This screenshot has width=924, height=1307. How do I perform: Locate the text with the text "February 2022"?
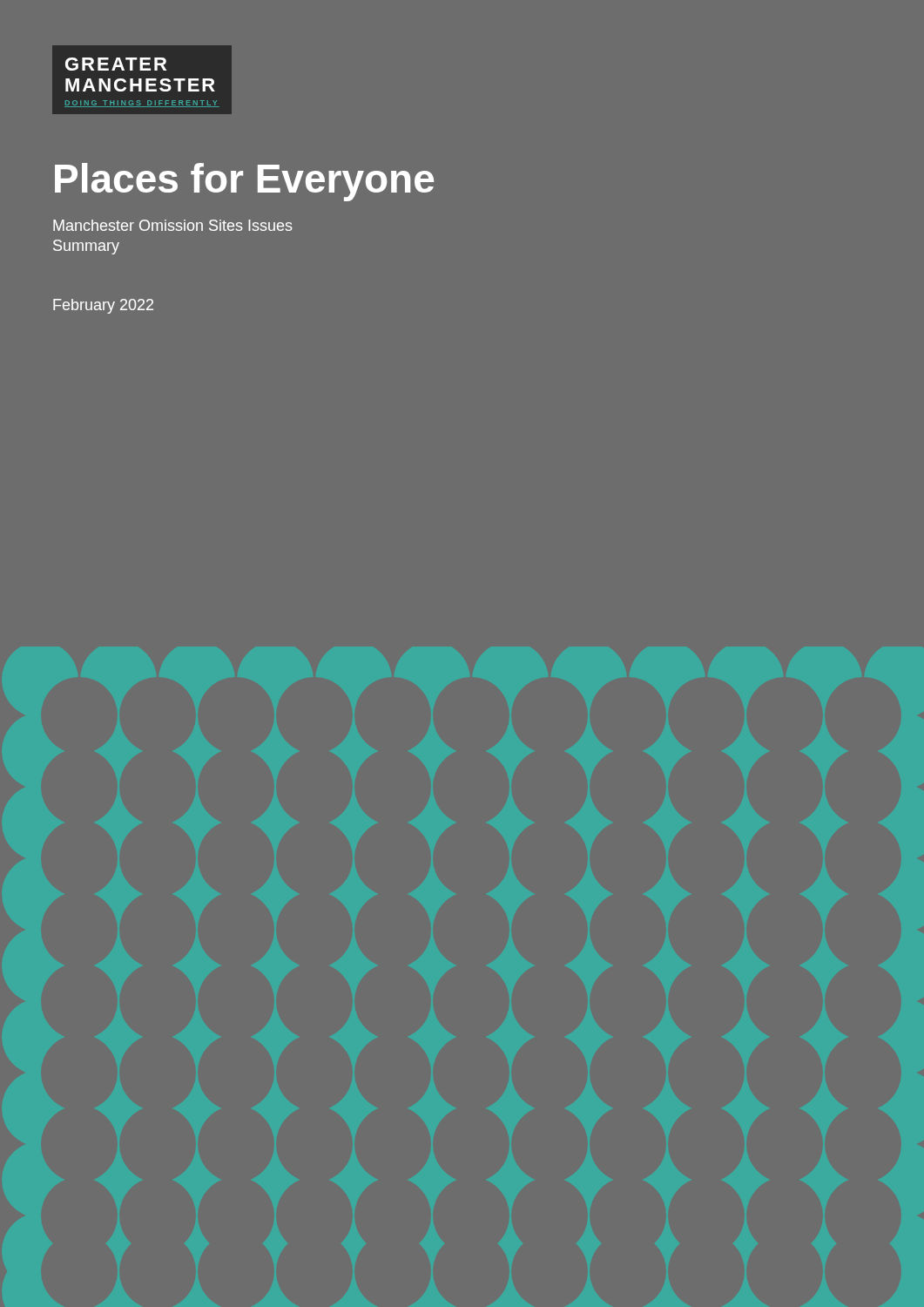103,305
